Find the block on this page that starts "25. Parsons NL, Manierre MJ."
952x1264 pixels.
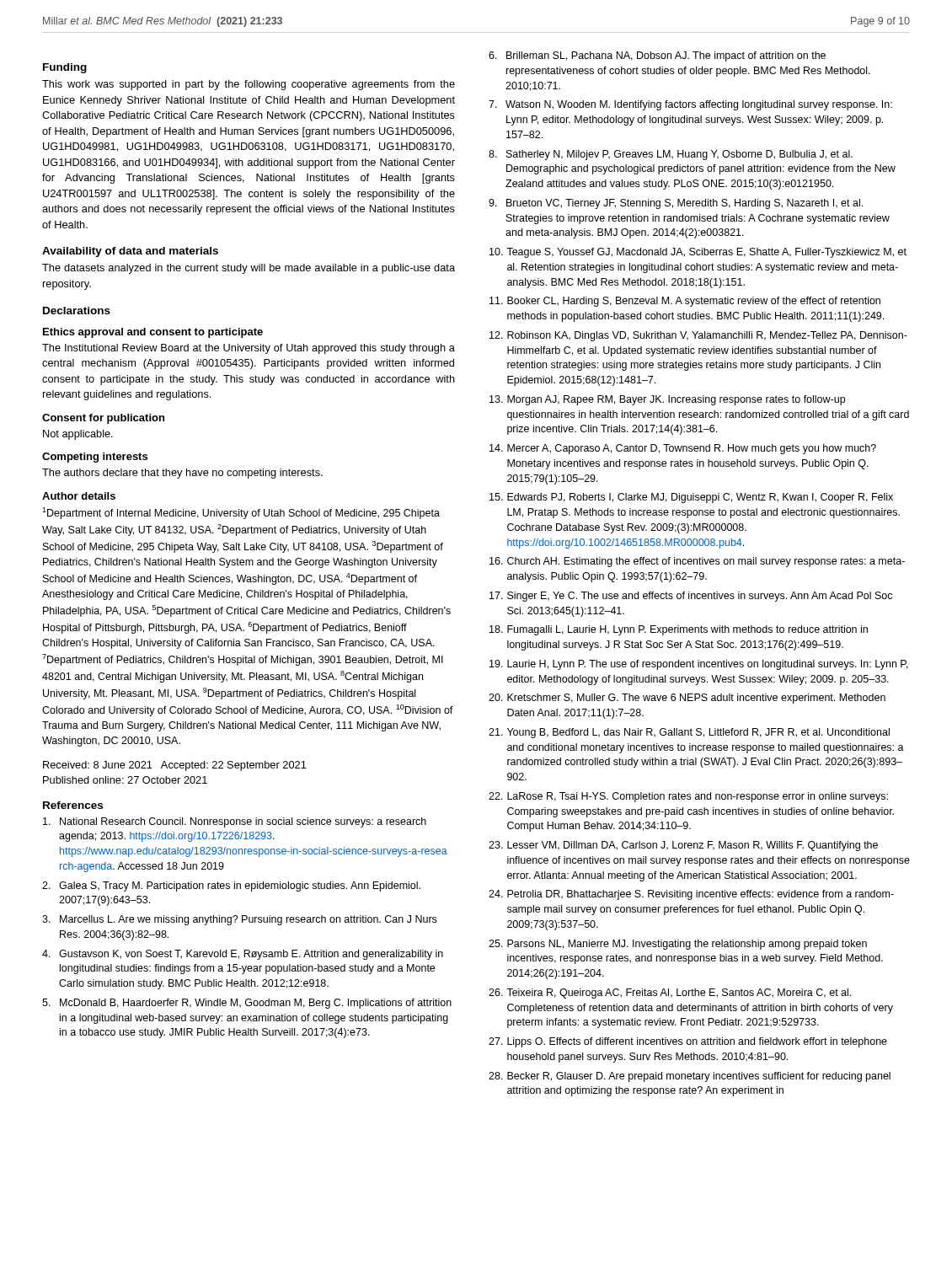tap(699, 959)
